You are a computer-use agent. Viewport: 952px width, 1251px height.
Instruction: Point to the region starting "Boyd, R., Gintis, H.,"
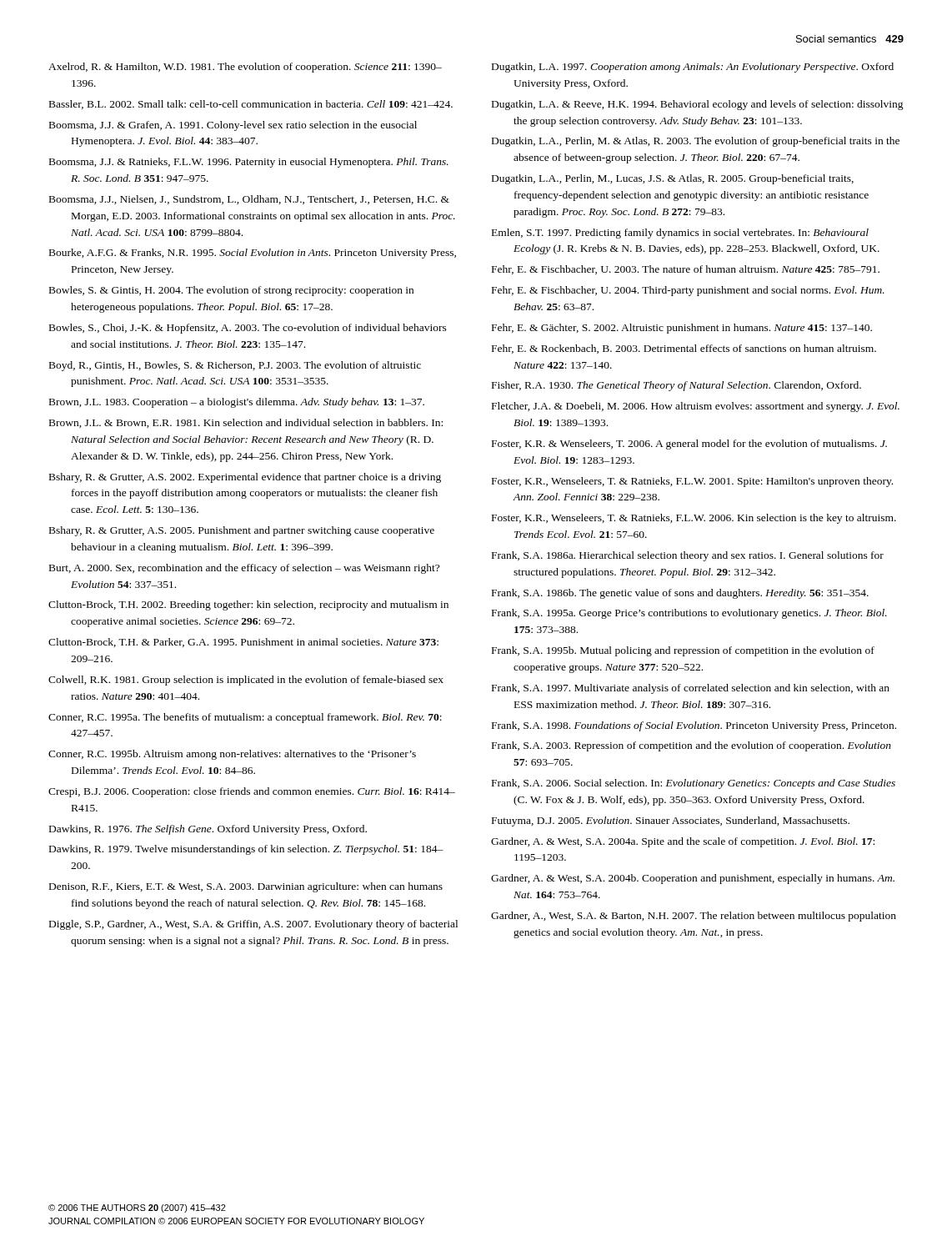(x=235, y=373)
